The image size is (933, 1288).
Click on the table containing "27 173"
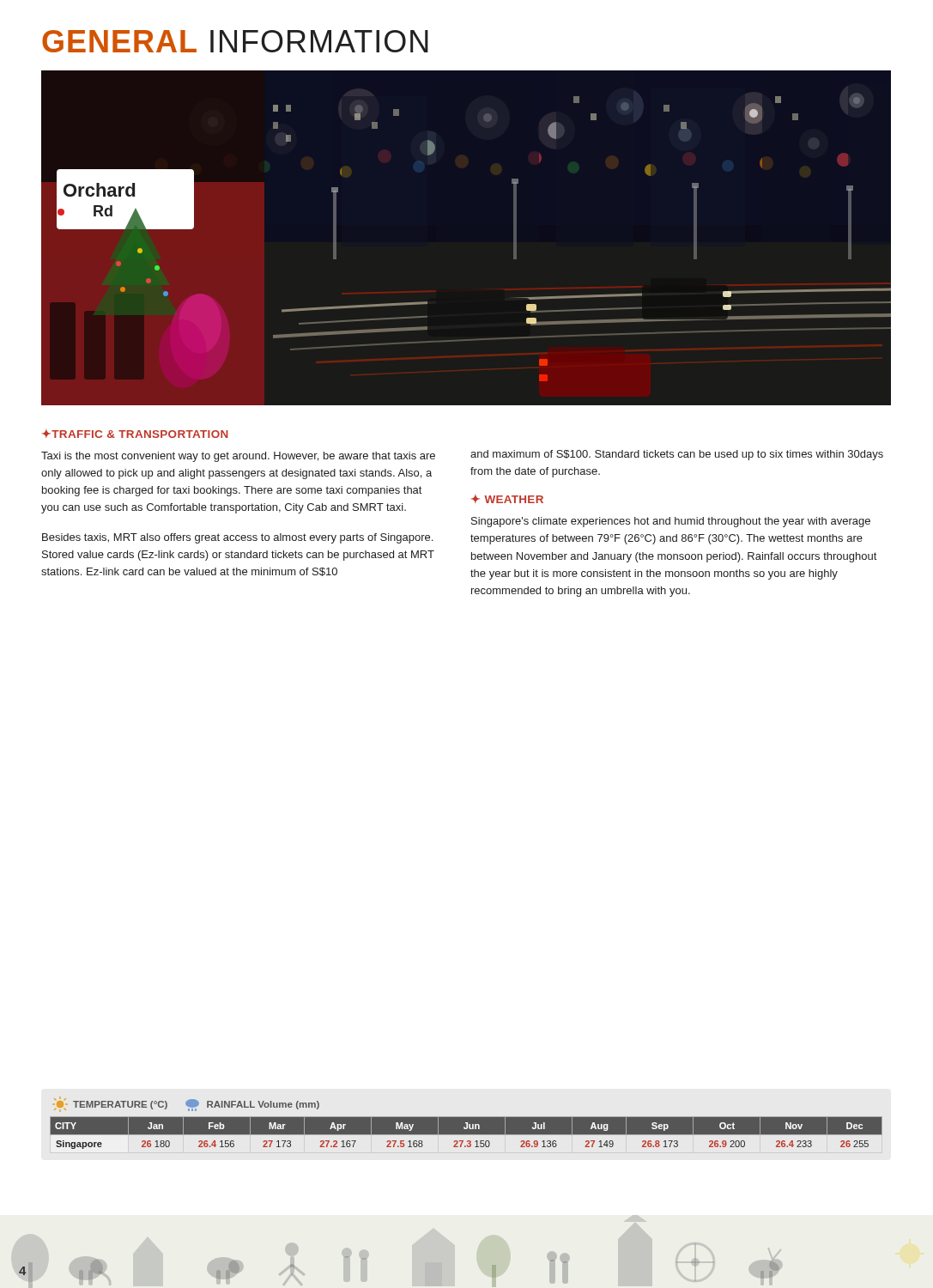pos(466,1124)
